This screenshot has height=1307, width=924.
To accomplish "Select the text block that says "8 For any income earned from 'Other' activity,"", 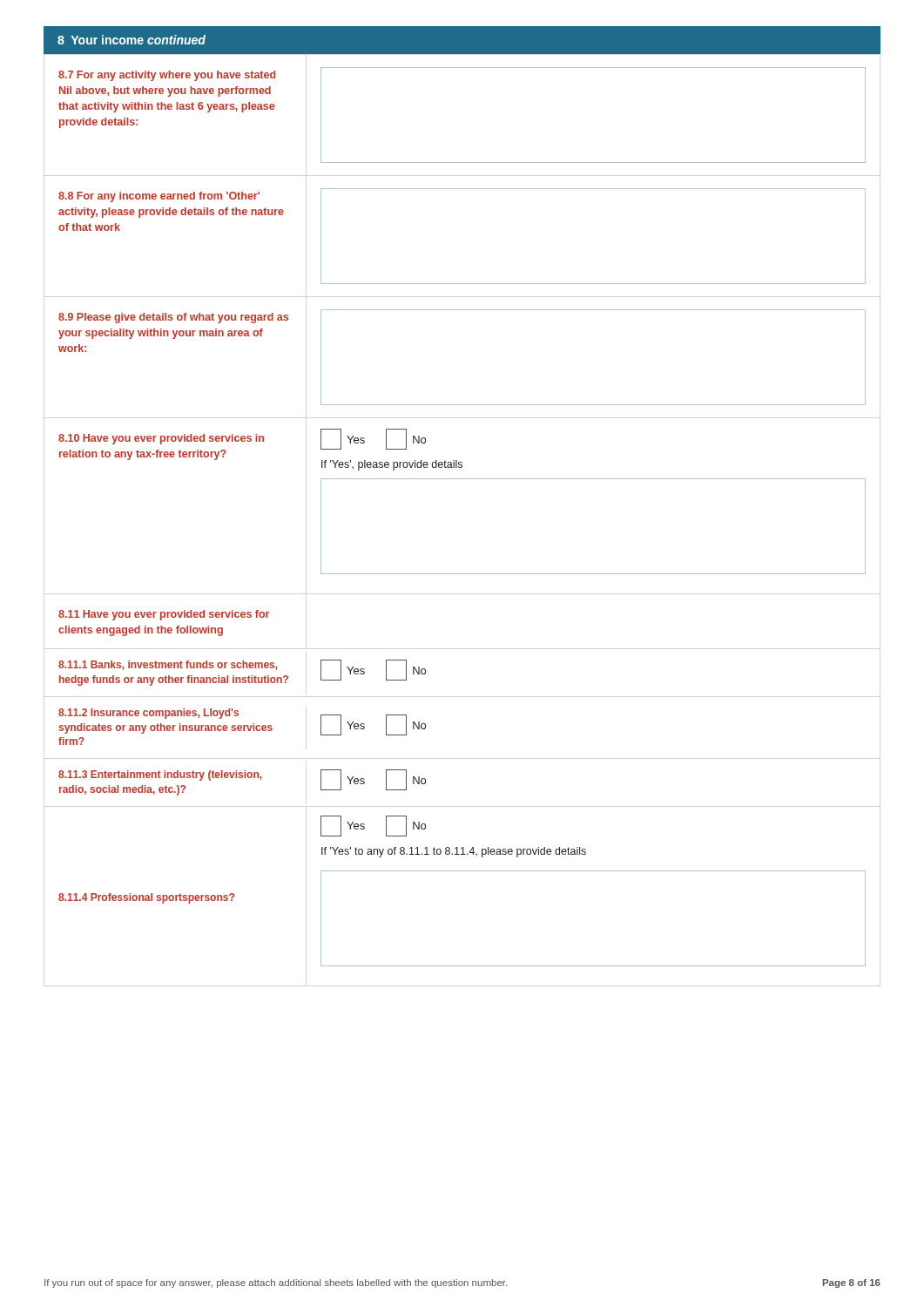I will (x=462, y=236).
